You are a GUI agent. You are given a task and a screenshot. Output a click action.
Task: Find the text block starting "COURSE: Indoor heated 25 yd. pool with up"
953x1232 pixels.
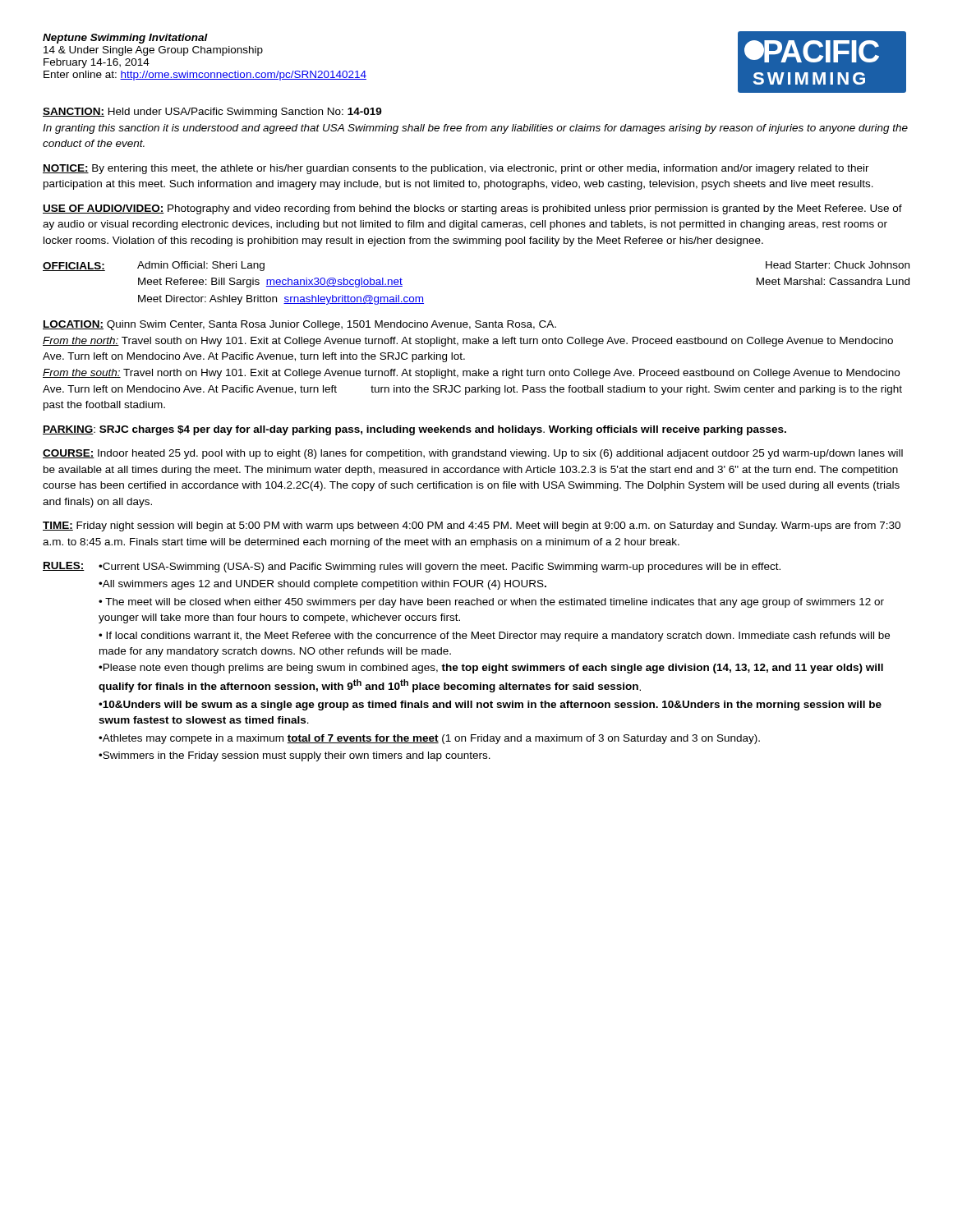click(473, 477)
